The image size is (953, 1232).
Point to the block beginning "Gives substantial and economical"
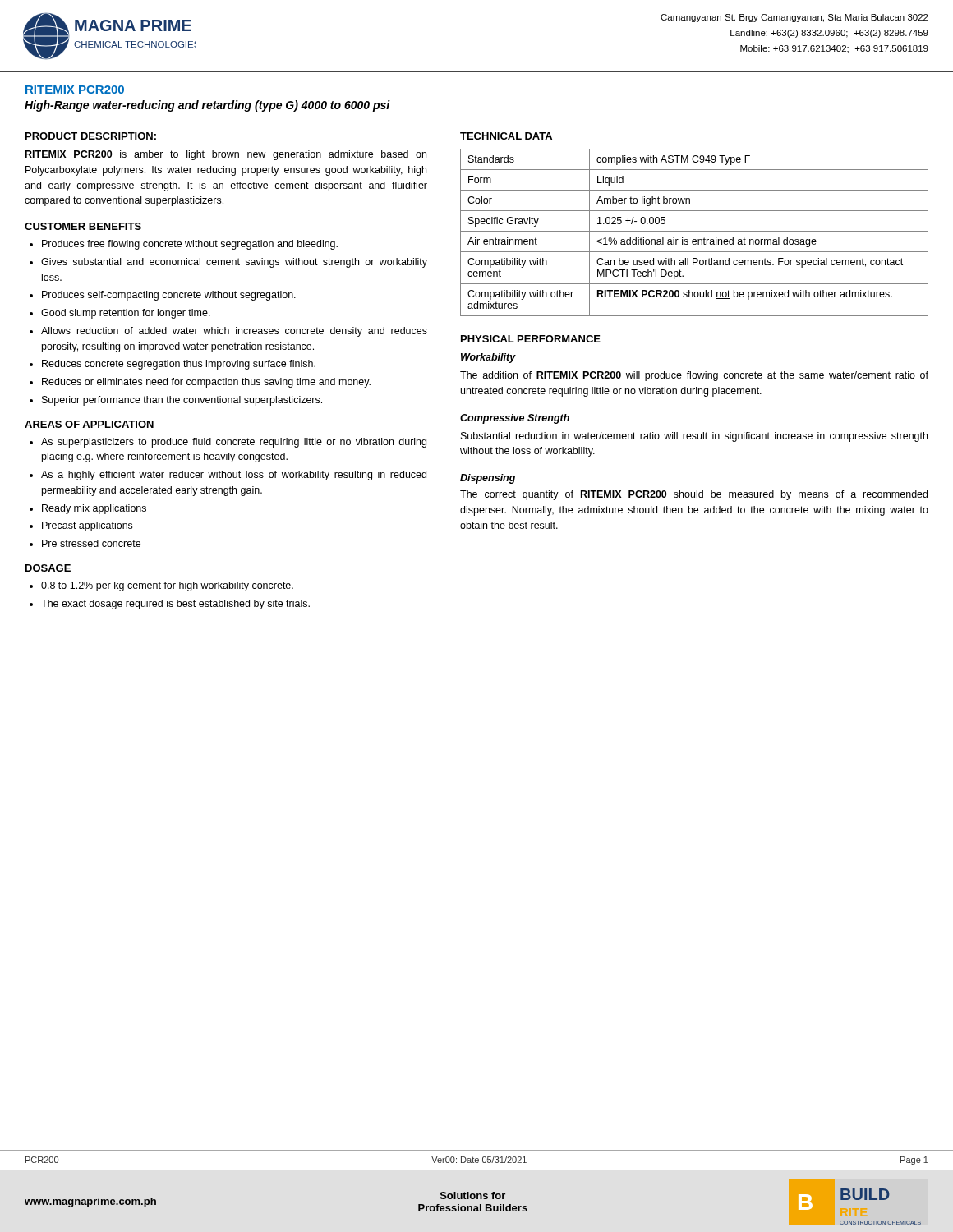pyautogui.click(x=234, y=270)
